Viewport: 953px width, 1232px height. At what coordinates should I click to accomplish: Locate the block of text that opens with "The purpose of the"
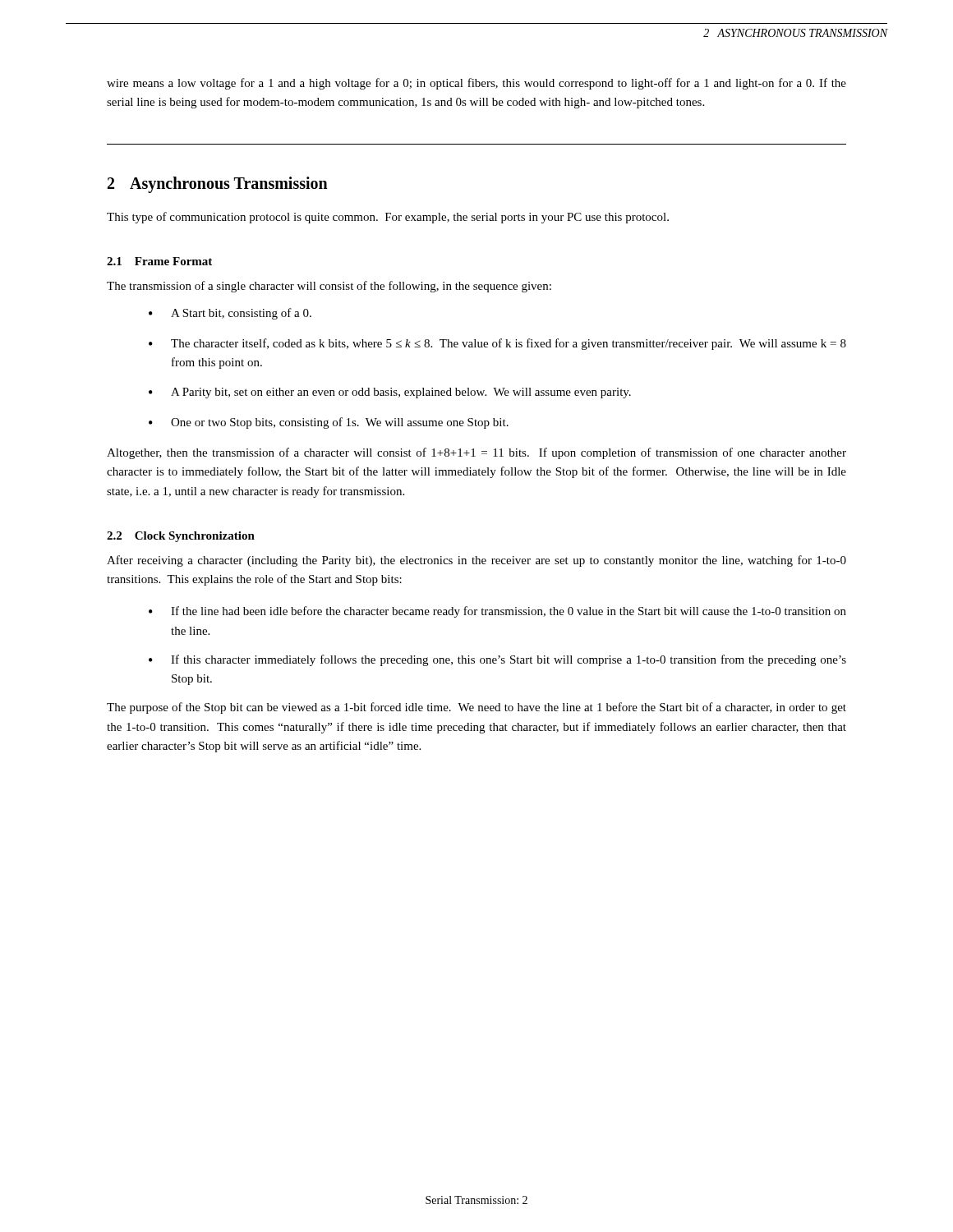(x=476, y=727)
